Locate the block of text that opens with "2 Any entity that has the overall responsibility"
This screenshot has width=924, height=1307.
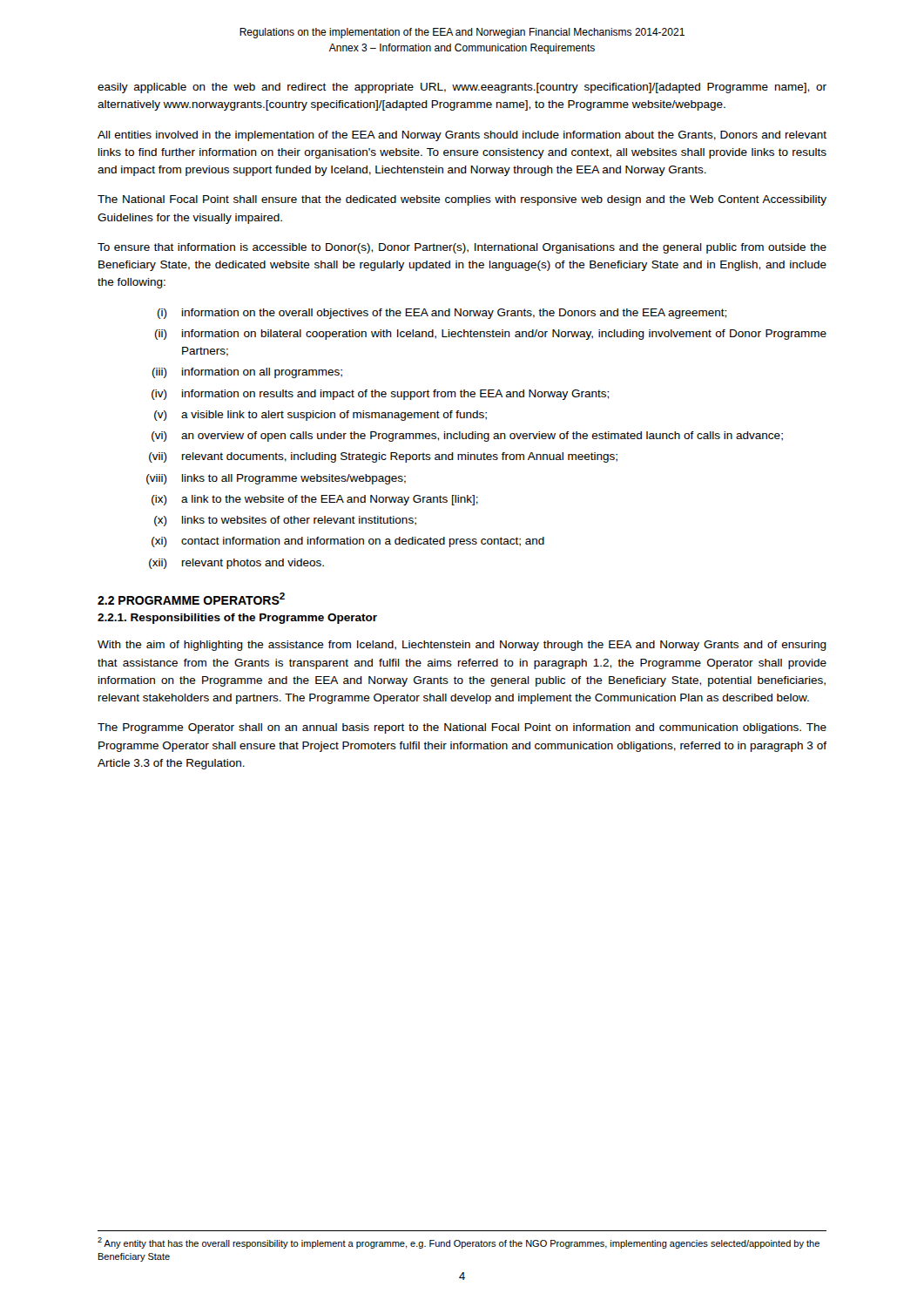pyautogui.click(x=459, y=1248)
